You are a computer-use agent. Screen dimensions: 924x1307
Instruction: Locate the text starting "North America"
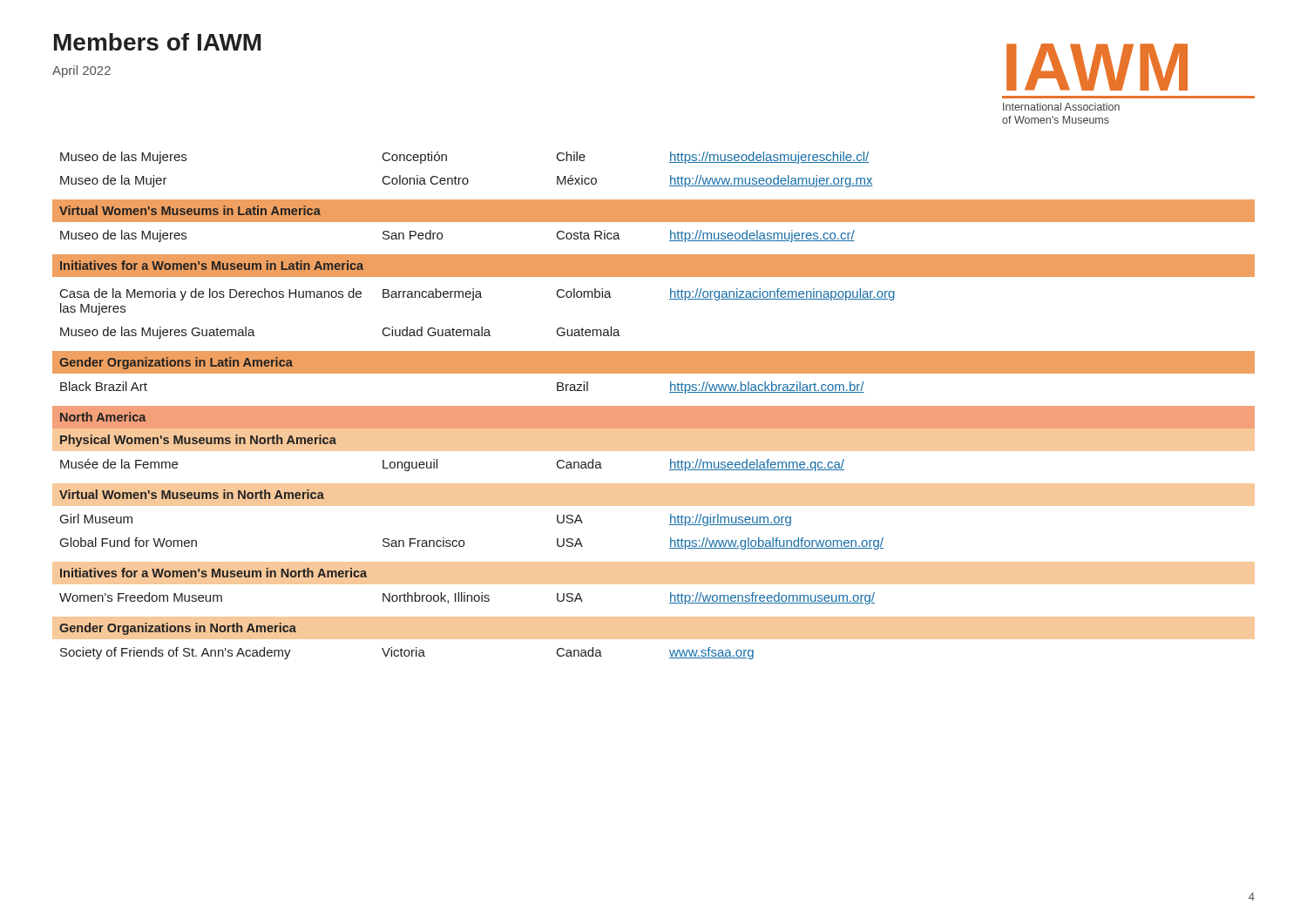click(x=103, y=417)
